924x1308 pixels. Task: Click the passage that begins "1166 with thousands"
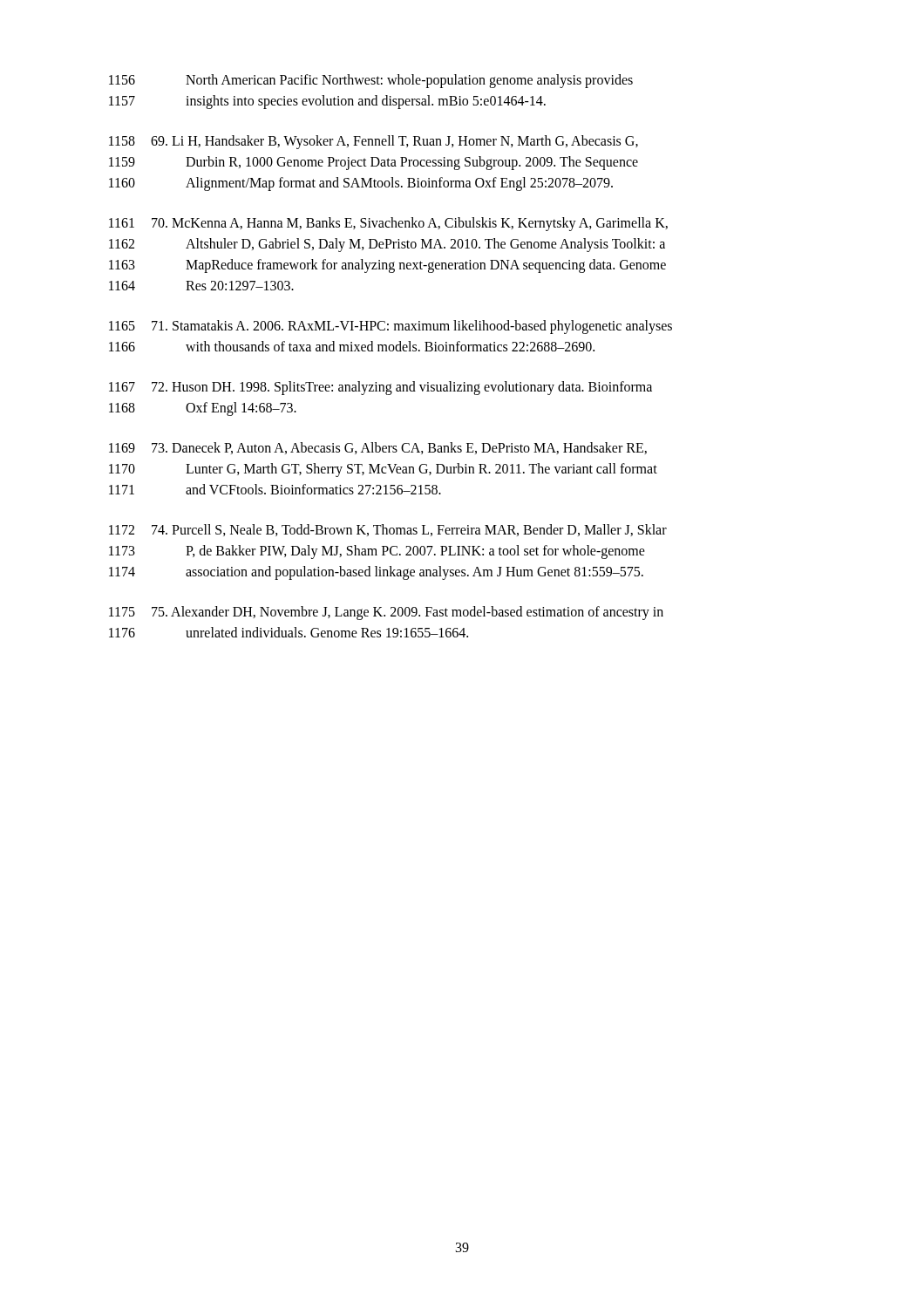(x=462, y=347)
